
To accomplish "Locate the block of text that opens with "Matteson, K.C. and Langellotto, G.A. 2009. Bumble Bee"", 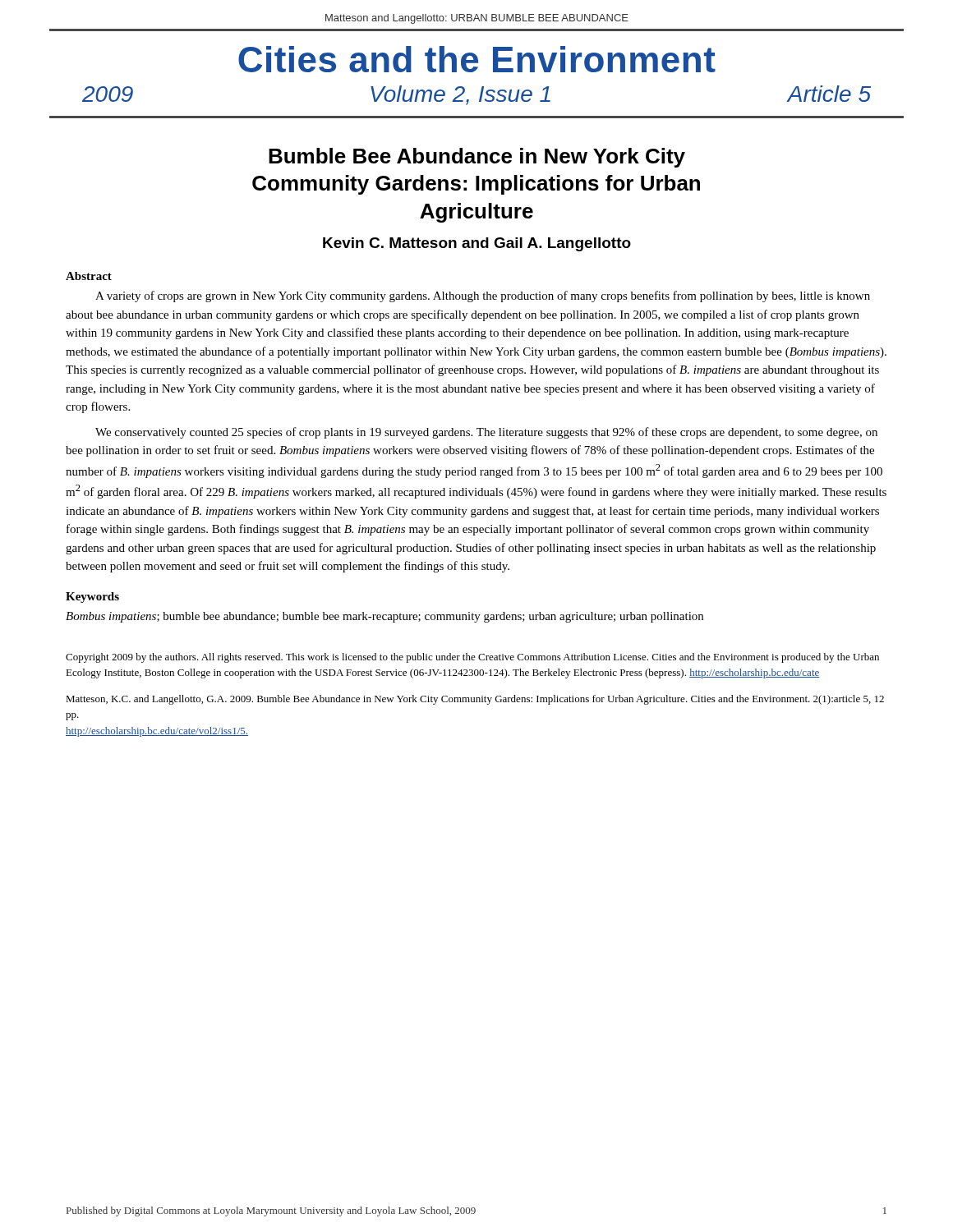I will pos(475,700).
